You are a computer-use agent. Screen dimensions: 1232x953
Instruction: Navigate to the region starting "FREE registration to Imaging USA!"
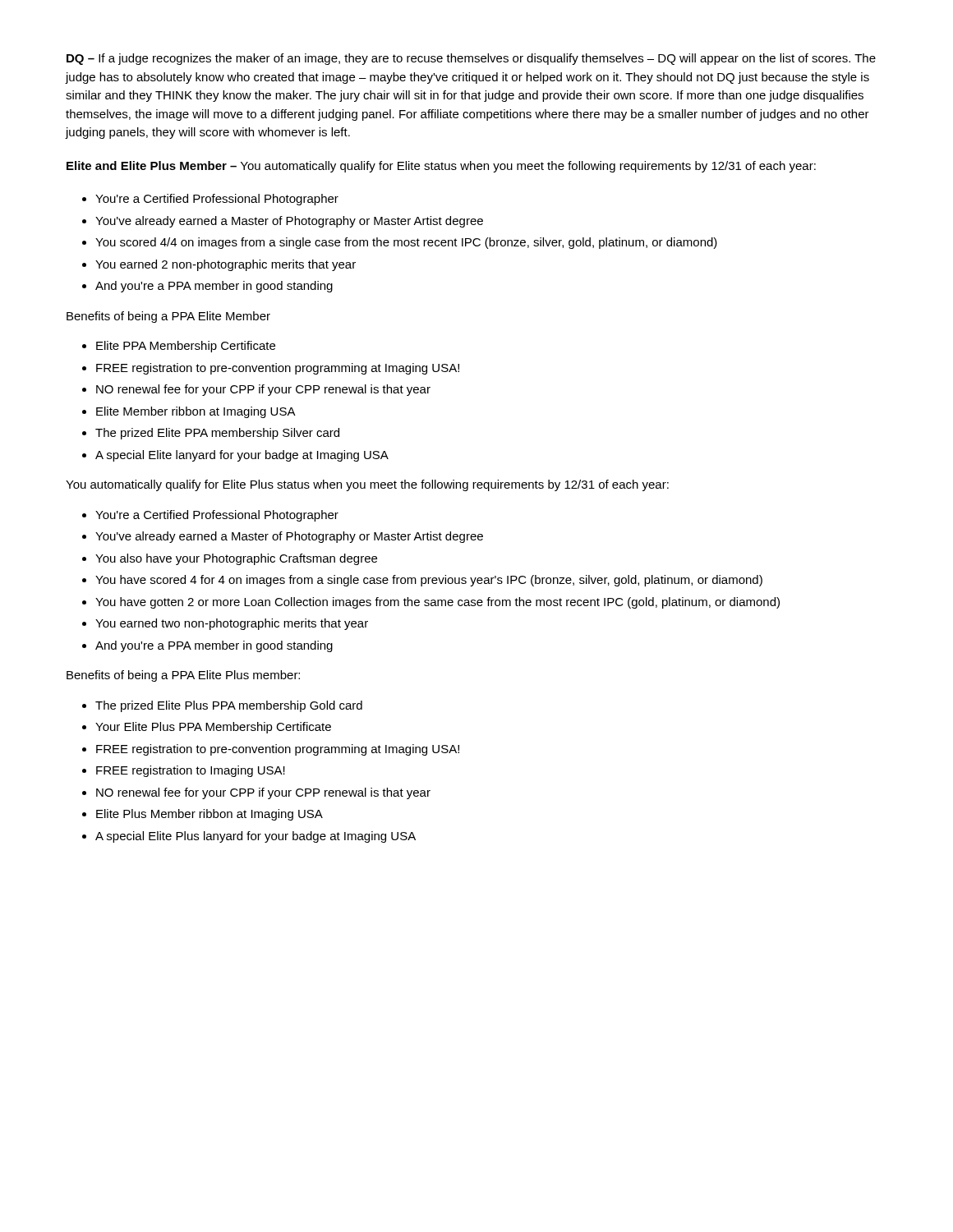point(191,770)
